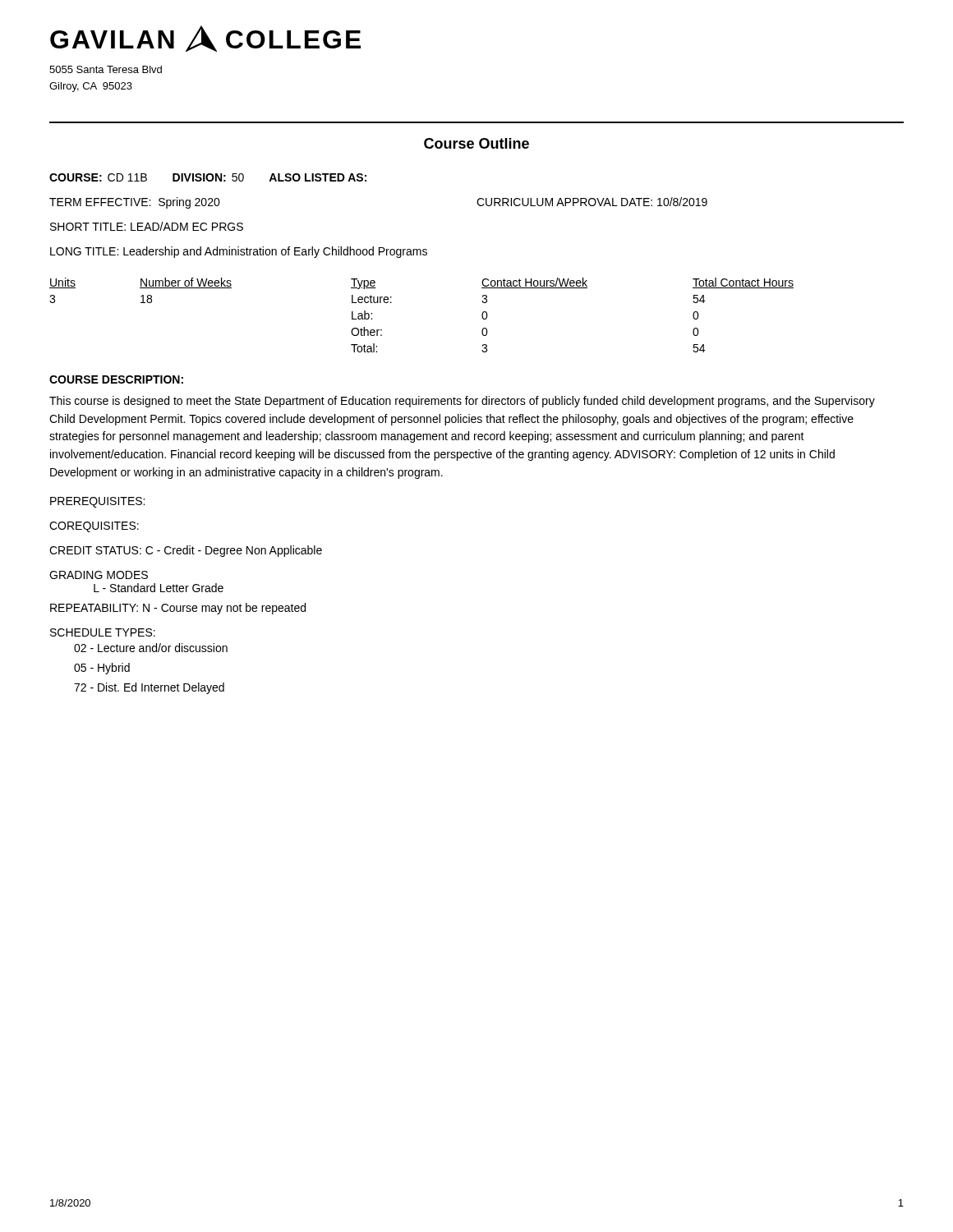Click on the text block starting "REPEATABILITY: N - Course may not be repeated"

click(178, 608)
